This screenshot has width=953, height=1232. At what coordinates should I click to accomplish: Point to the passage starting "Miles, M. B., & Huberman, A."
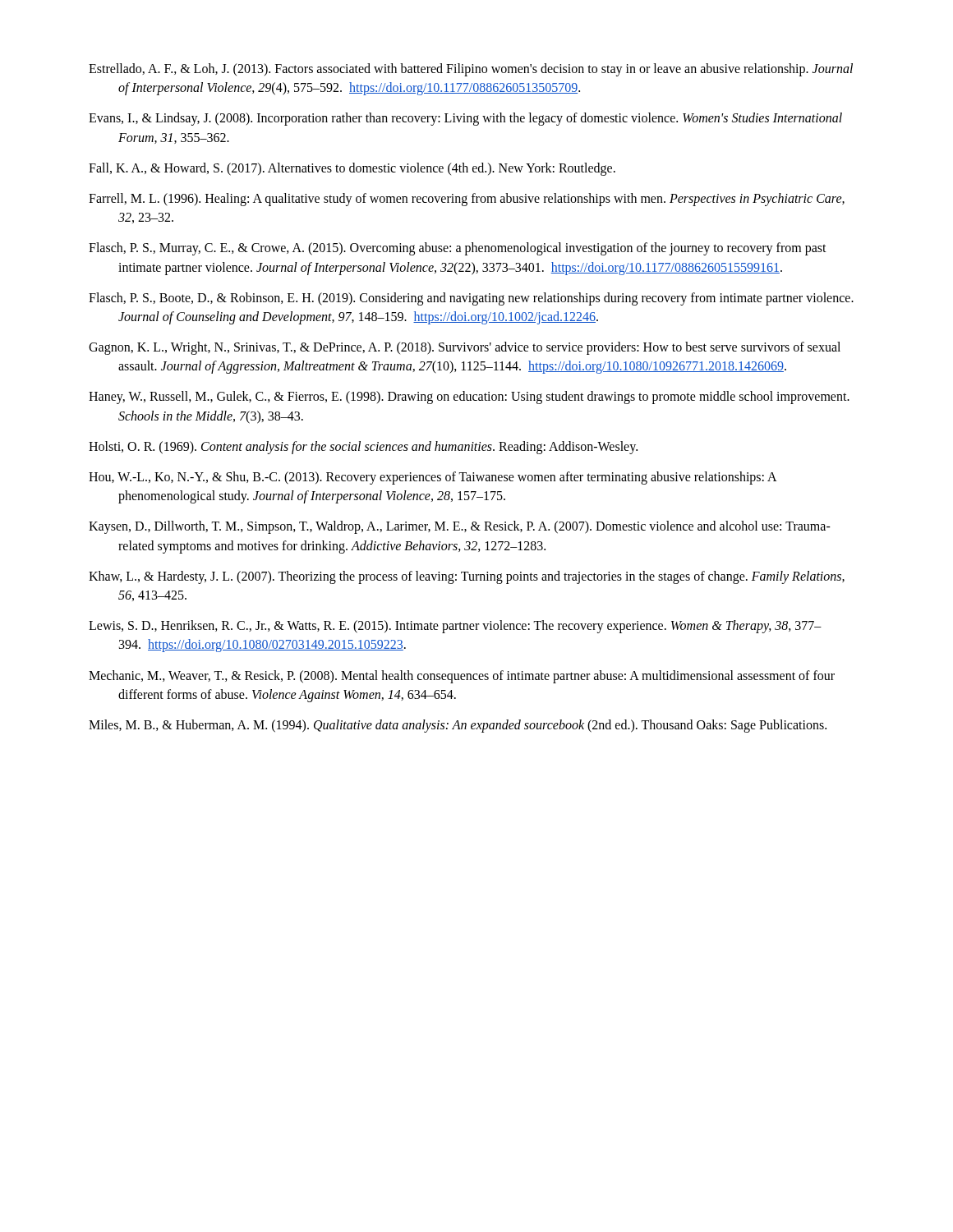tap(458, 725)
